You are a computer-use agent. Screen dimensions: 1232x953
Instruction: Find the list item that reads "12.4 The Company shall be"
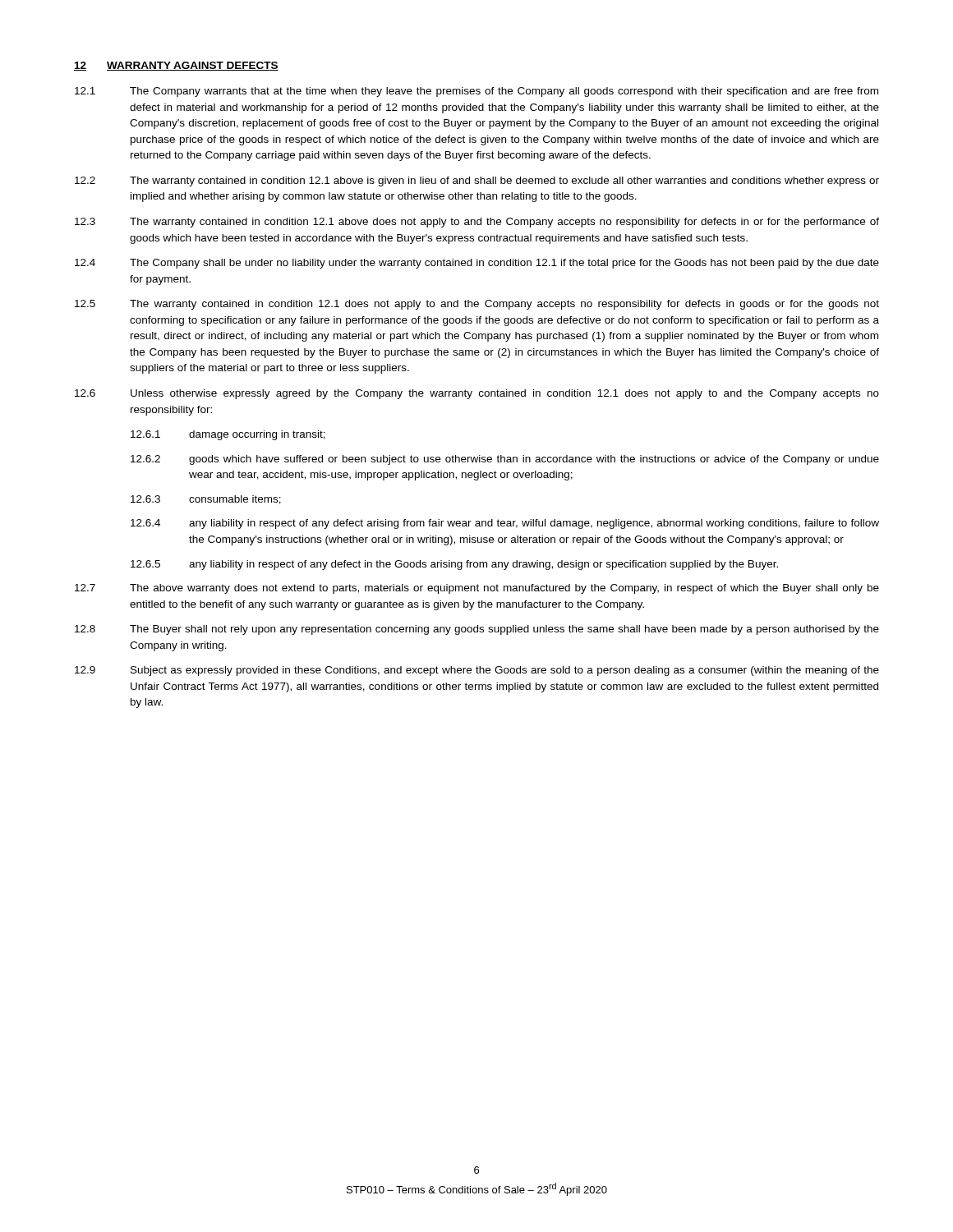click(x=476, y=271)
